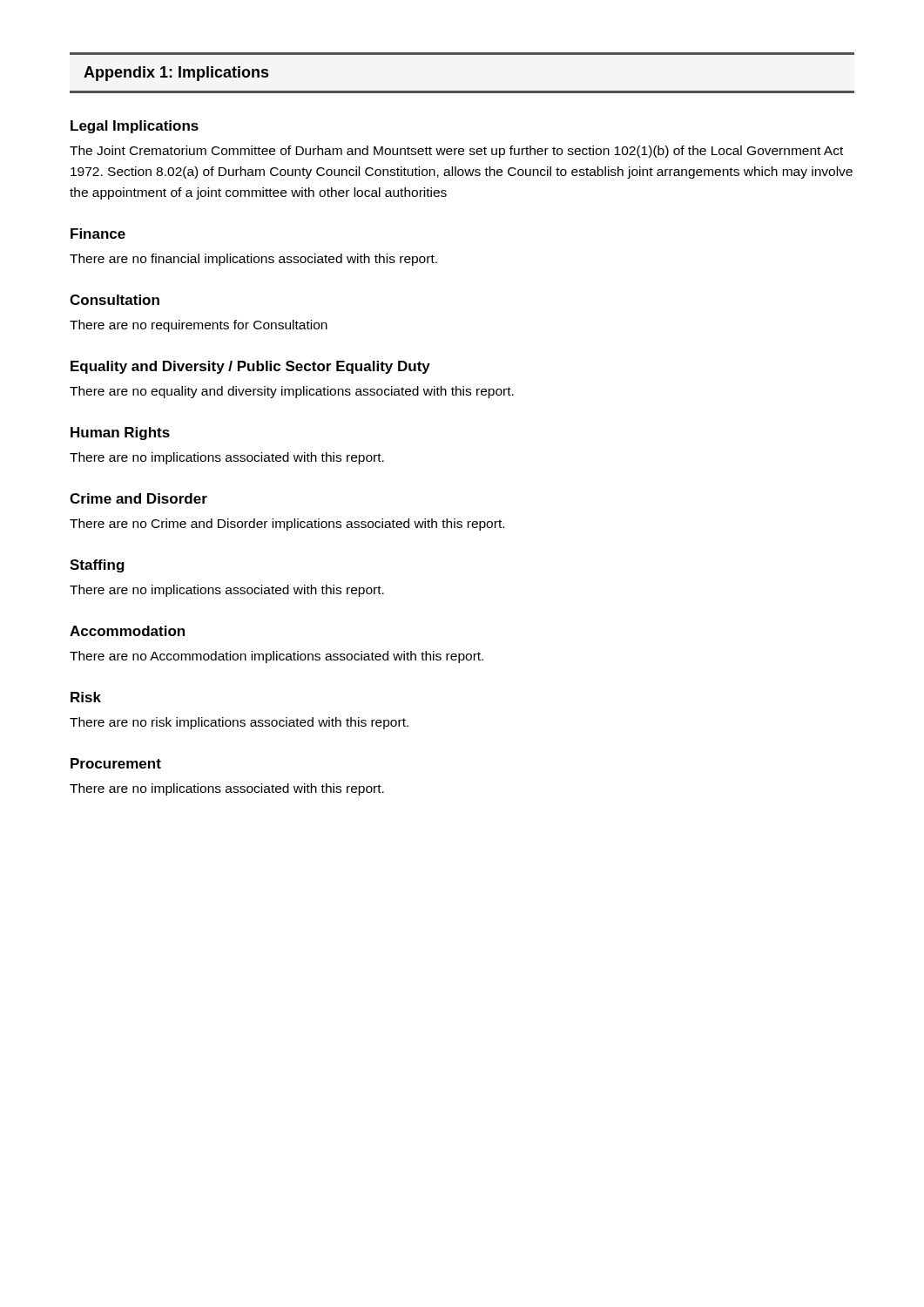Locate the text "Crime and Disorder"

(x=138, y=499)
